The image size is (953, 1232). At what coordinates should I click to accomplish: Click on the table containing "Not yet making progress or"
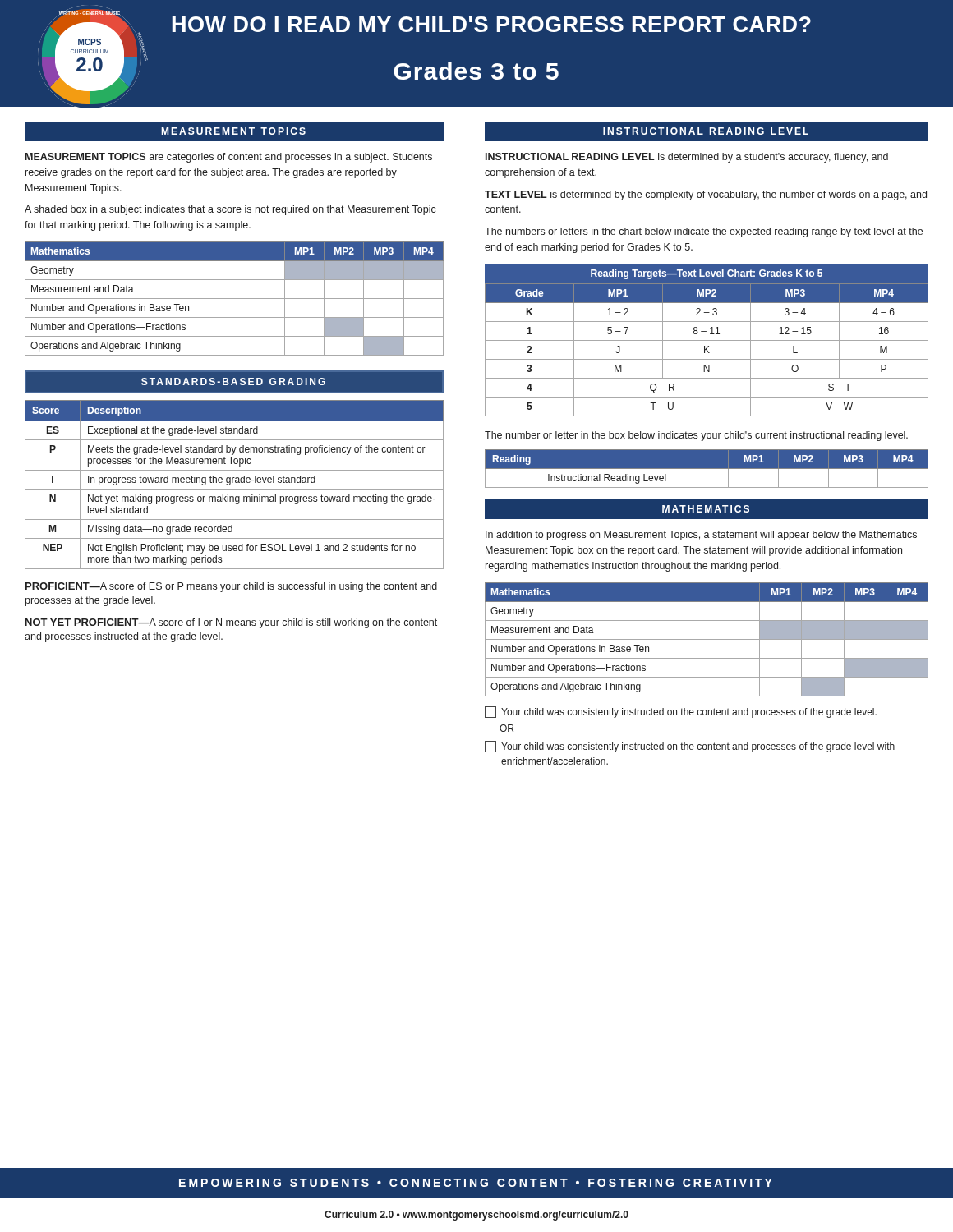tap(234, 484)
